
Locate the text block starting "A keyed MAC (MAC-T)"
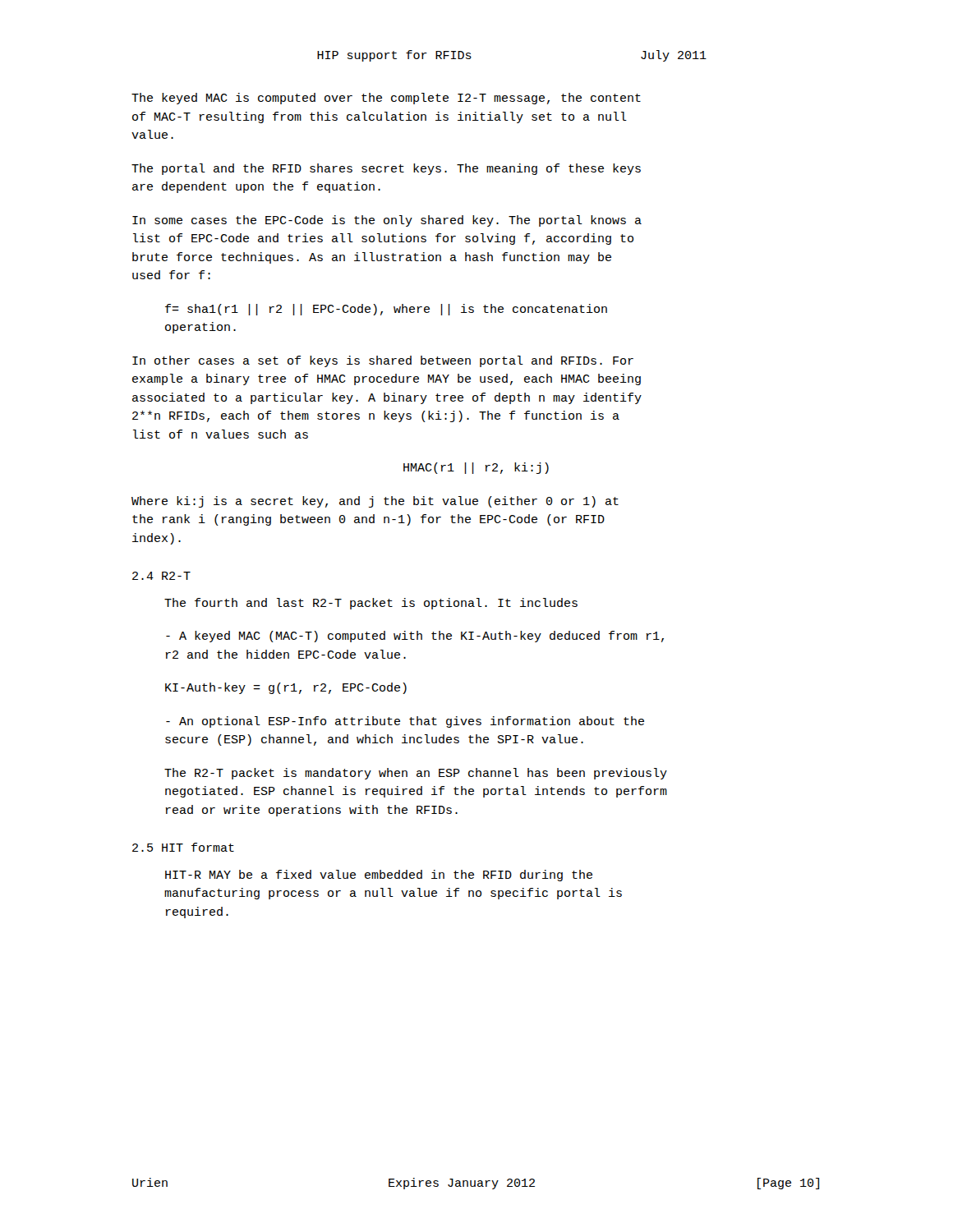[x=416, y=646]
